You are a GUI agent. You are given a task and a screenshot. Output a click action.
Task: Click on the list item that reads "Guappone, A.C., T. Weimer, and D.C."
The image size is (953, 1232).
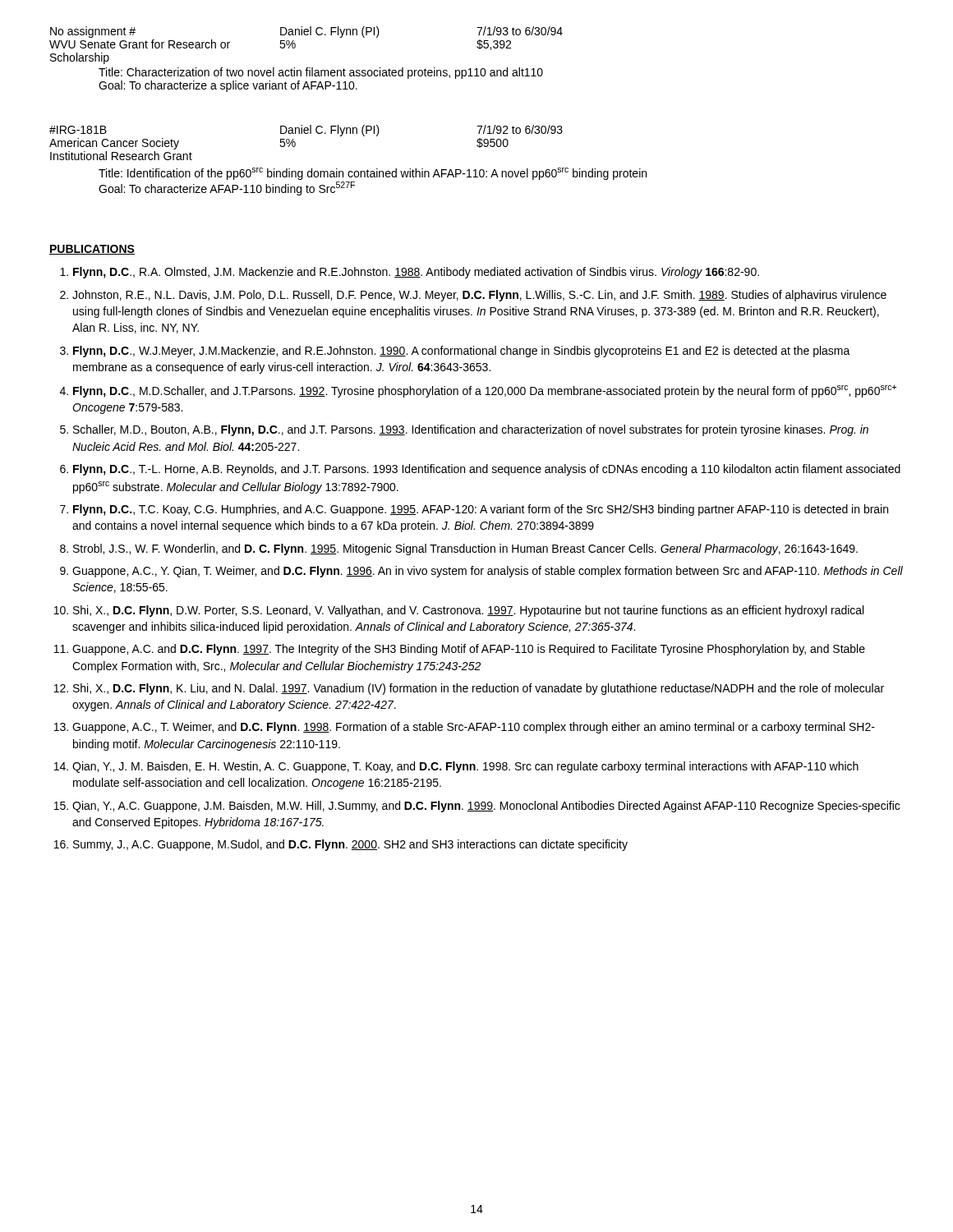[474, 736]
